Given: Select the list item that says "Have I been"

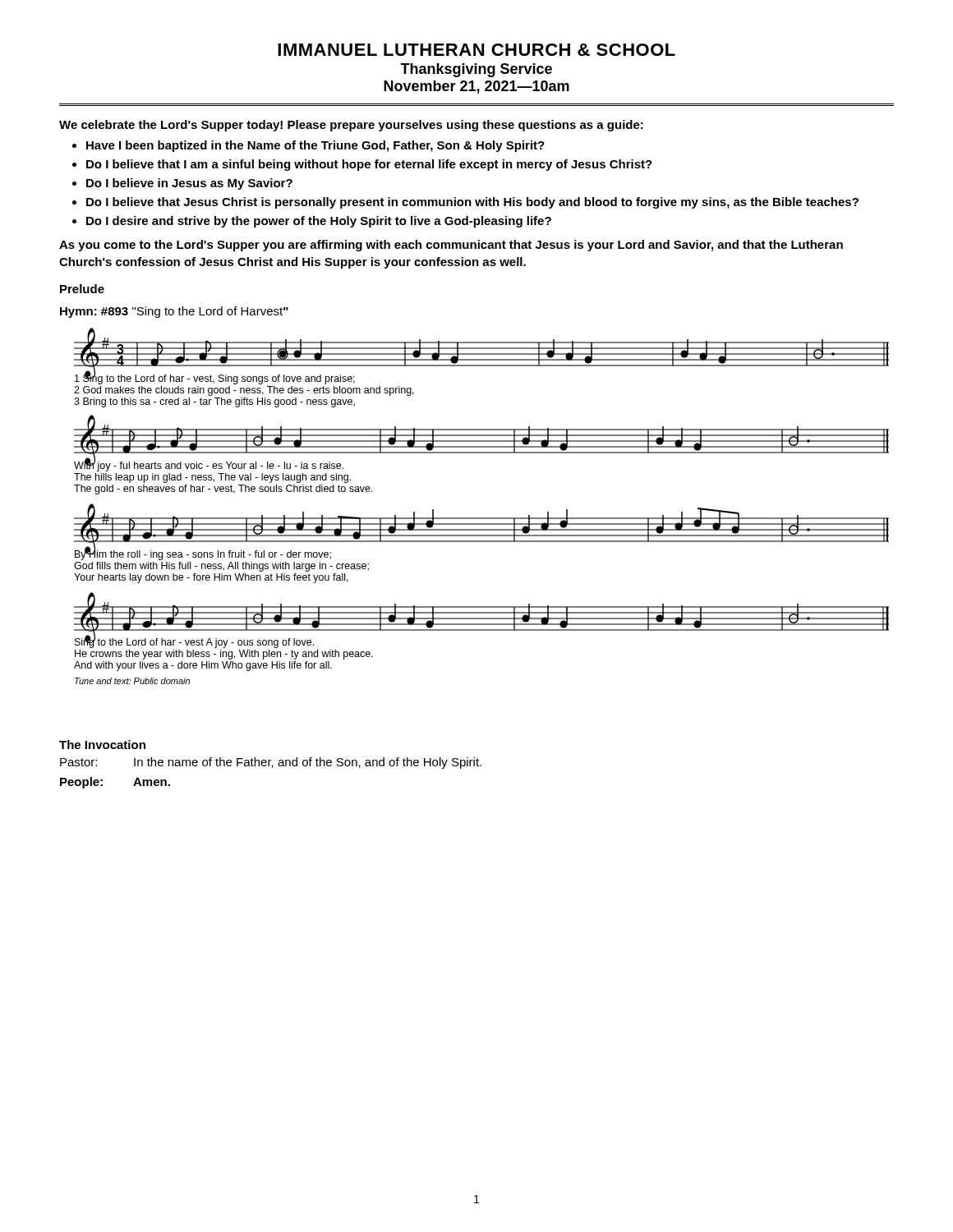Looking at the screenshot, I should click(315, 145).
